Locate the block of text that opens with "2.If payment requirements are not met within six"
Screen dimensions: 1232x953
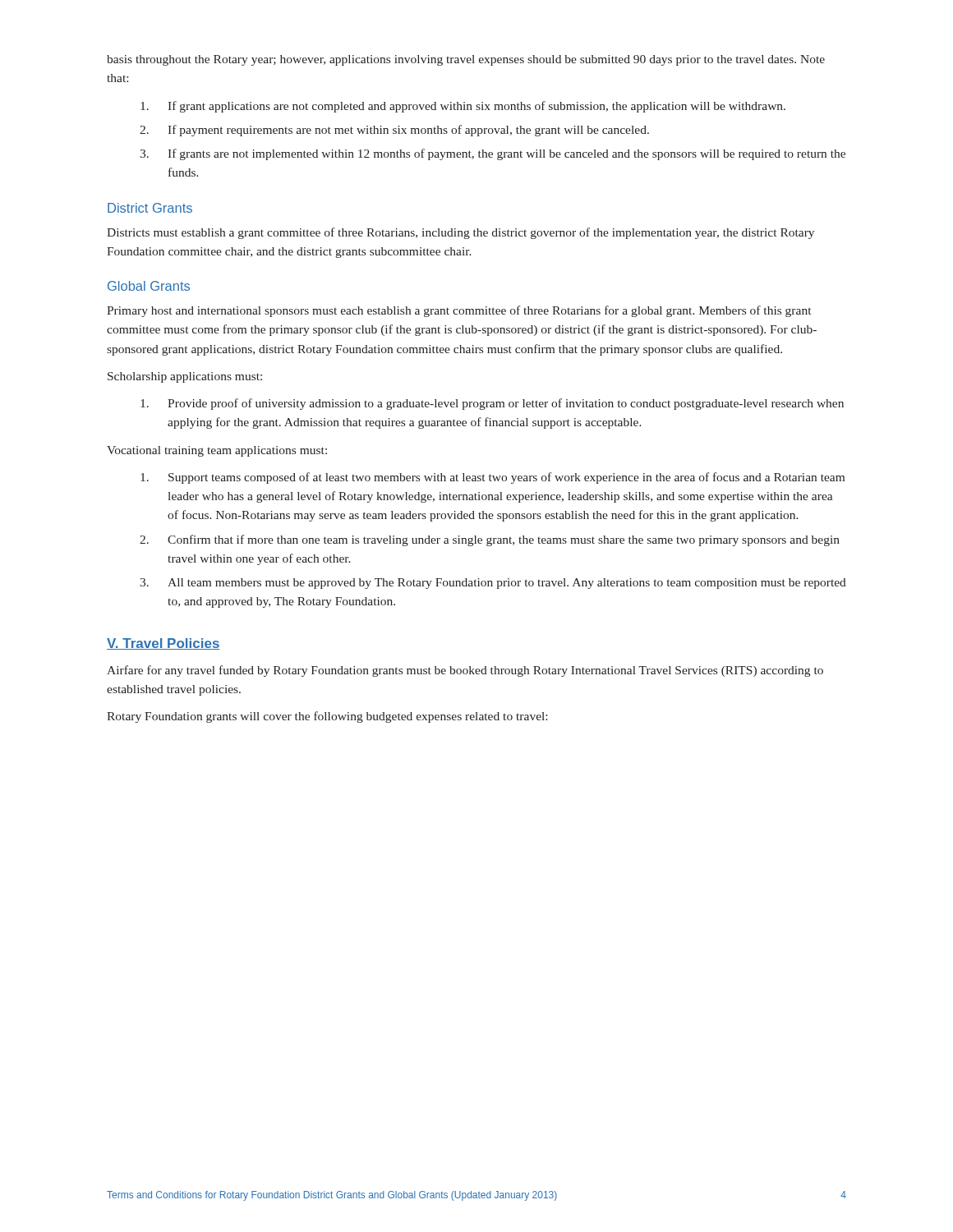click(x=493, y=129)
